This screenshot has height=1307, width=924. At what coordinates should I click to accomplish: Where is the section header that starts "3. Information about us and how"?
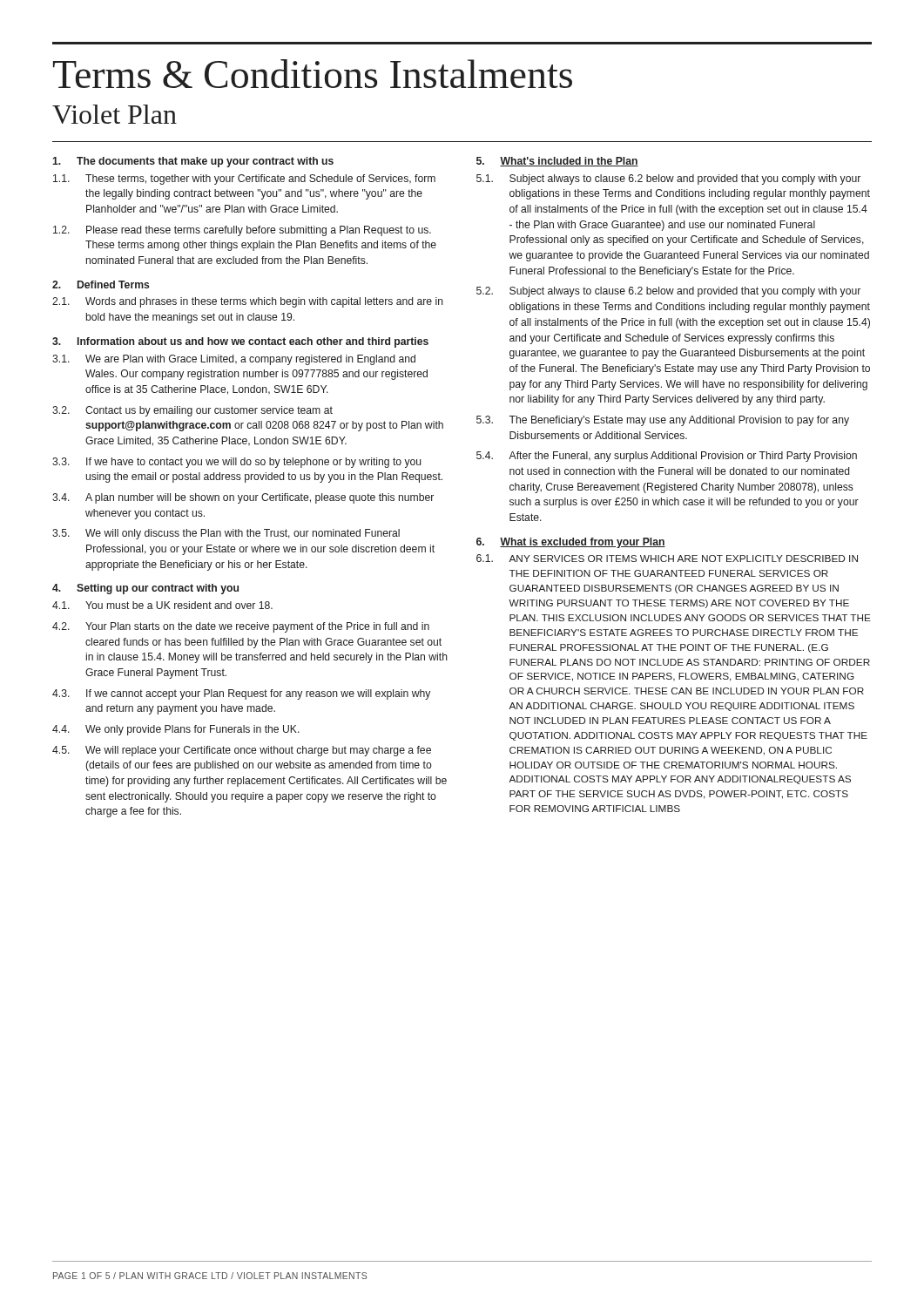click(x=250, y=342)
